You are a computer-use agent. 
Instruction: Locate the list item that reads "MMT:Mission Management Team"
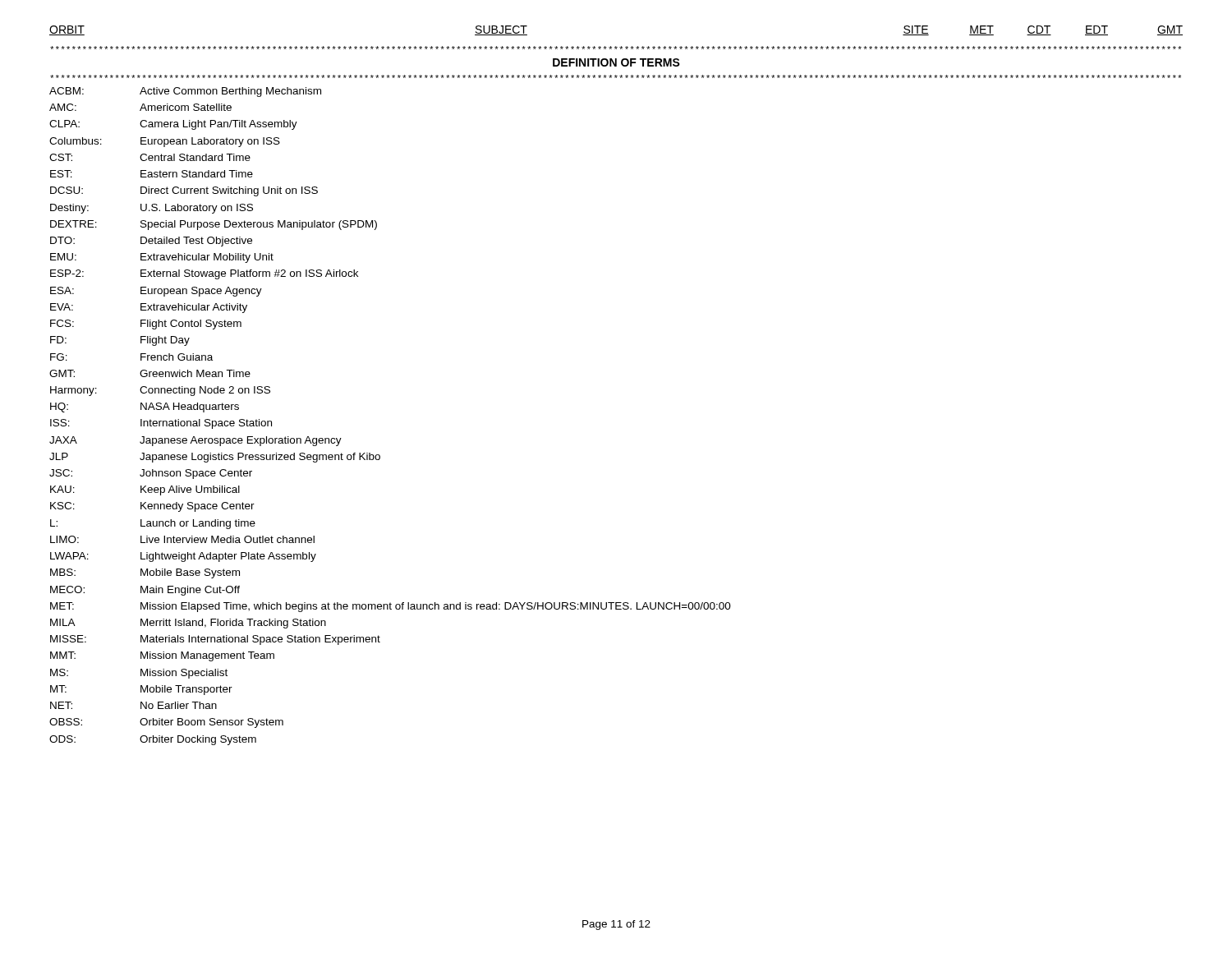pyautogui.click(x=162, y=656)
